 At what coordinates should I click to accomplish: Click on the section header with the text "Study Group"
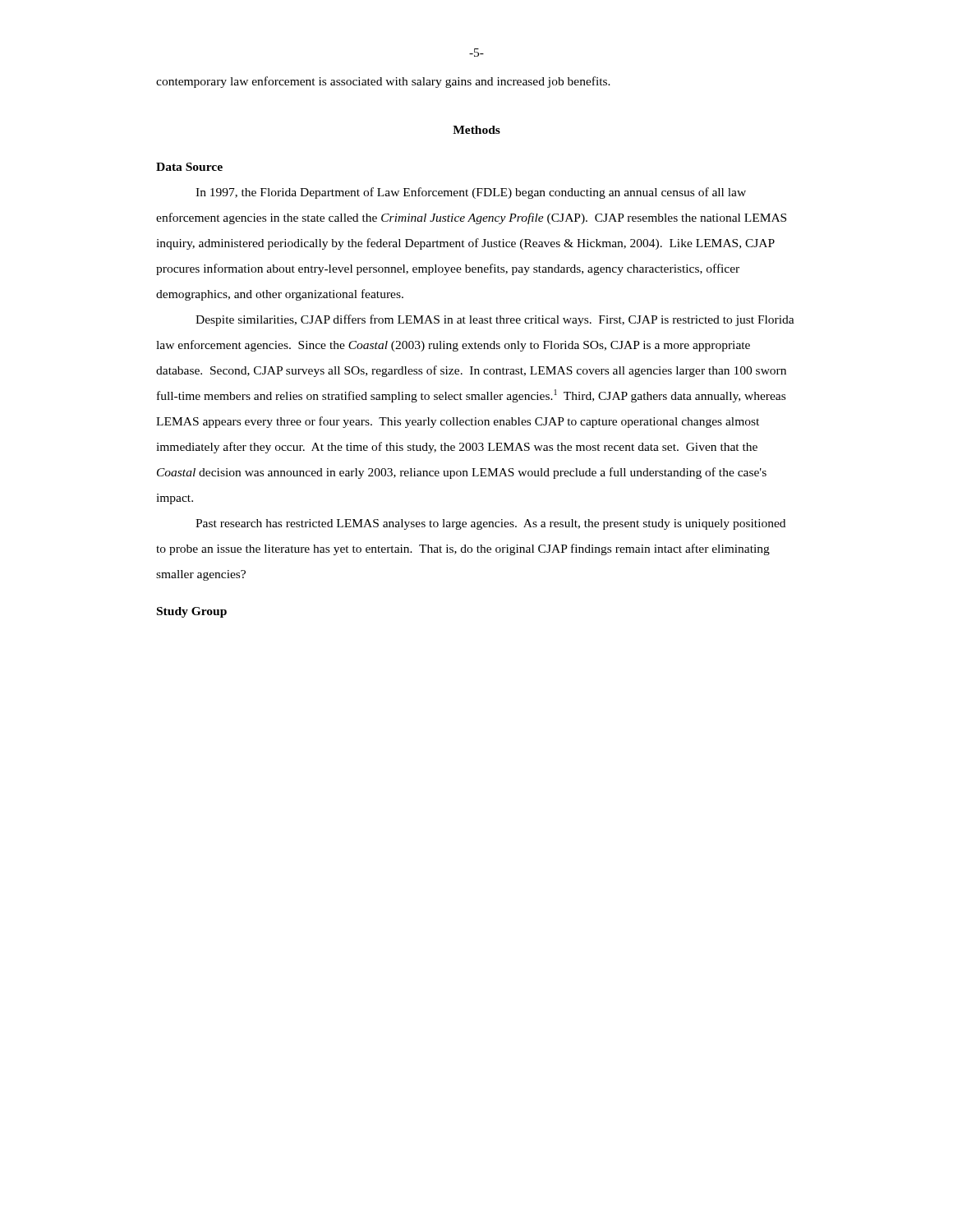[192, 611]
